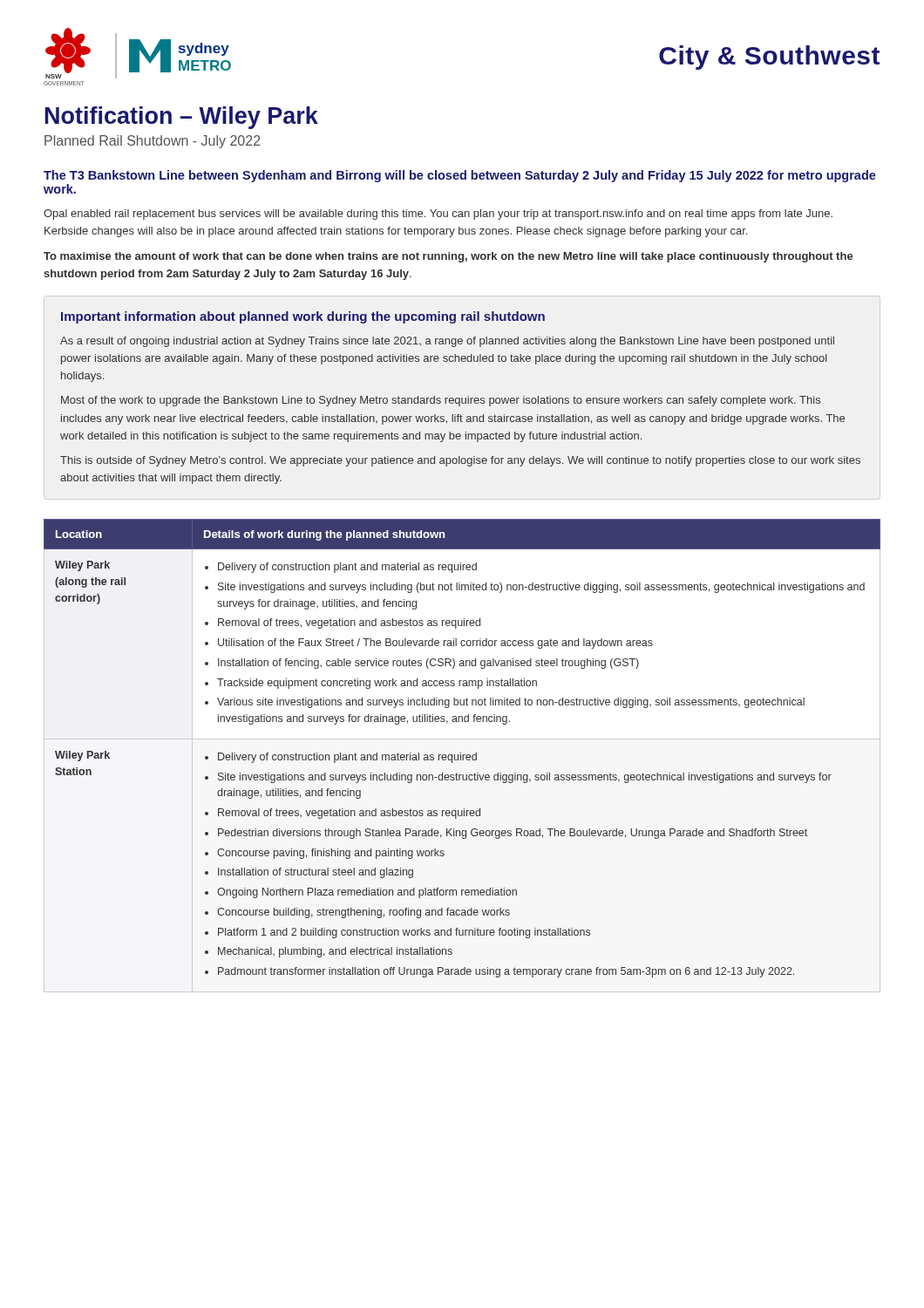Select the logo
This screenshot has width=924, height=1308.
(462, 56)
